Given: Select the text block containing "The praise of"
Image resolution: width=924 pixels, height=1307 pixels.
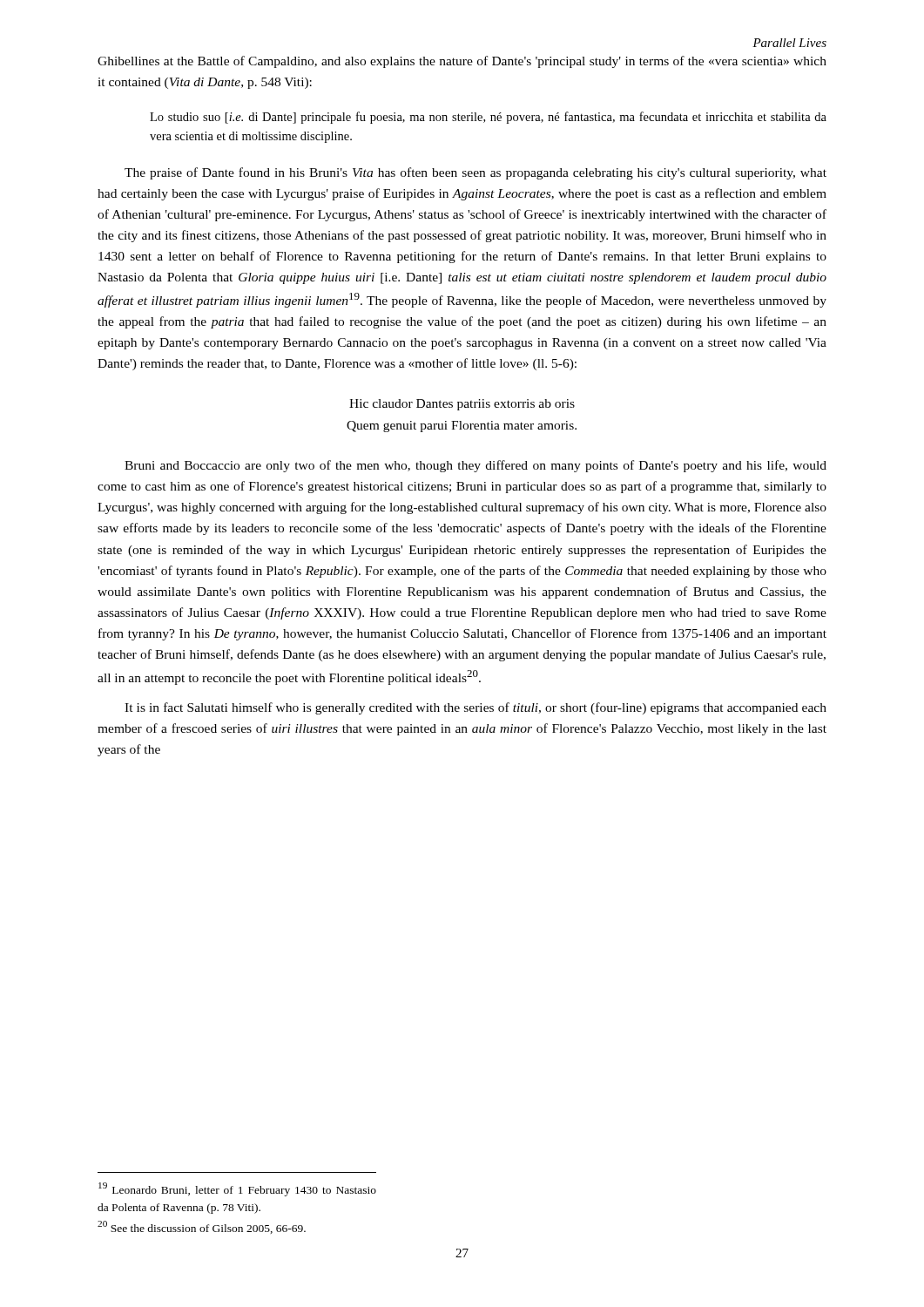Looking at the screenshot, I should click(462, 268).
